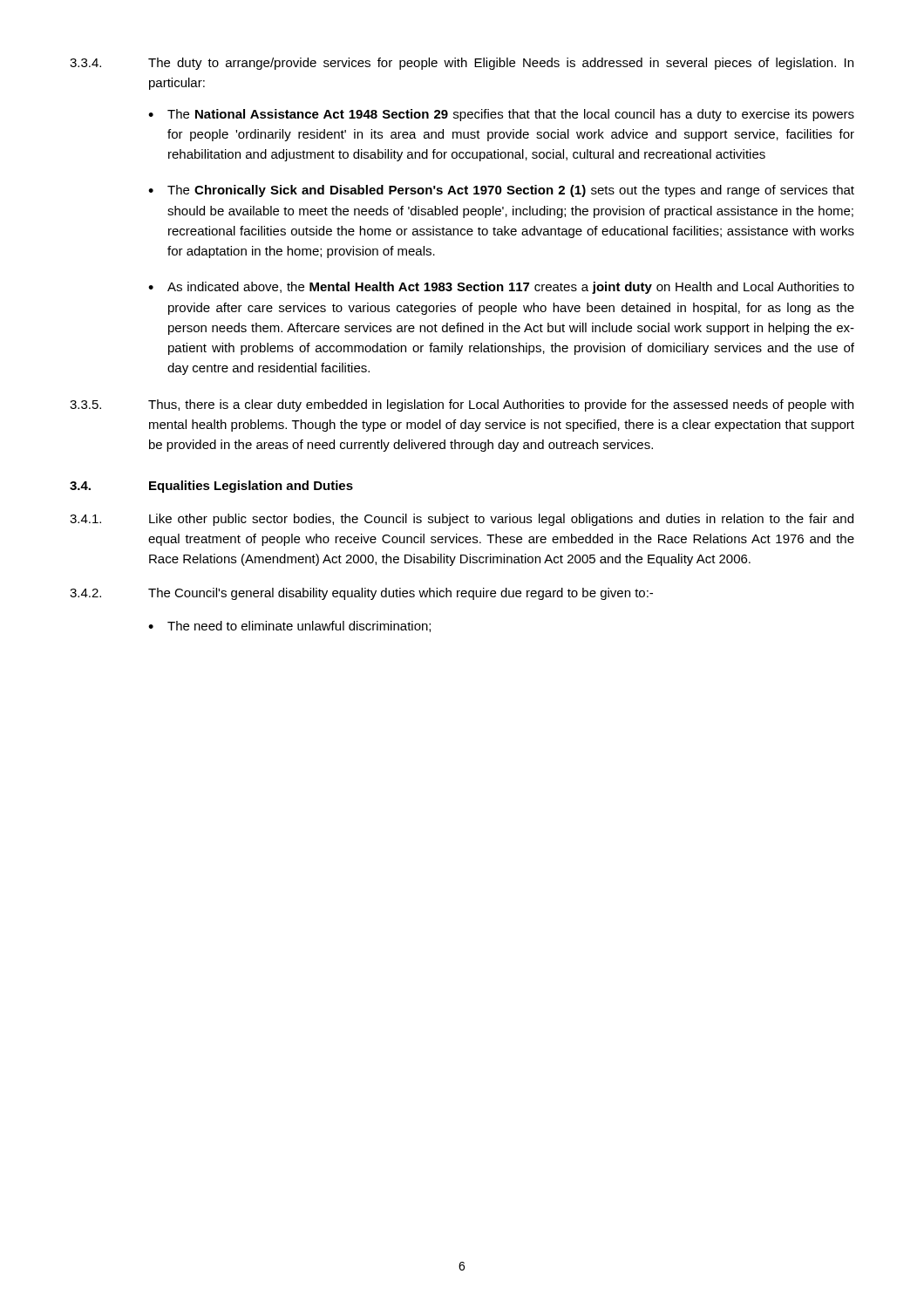The height and width of the screenshot is (1308, 924).
Task: Locate the text starting "4.1. Like other public sector bodies, the"
Action: coord(462,538)
